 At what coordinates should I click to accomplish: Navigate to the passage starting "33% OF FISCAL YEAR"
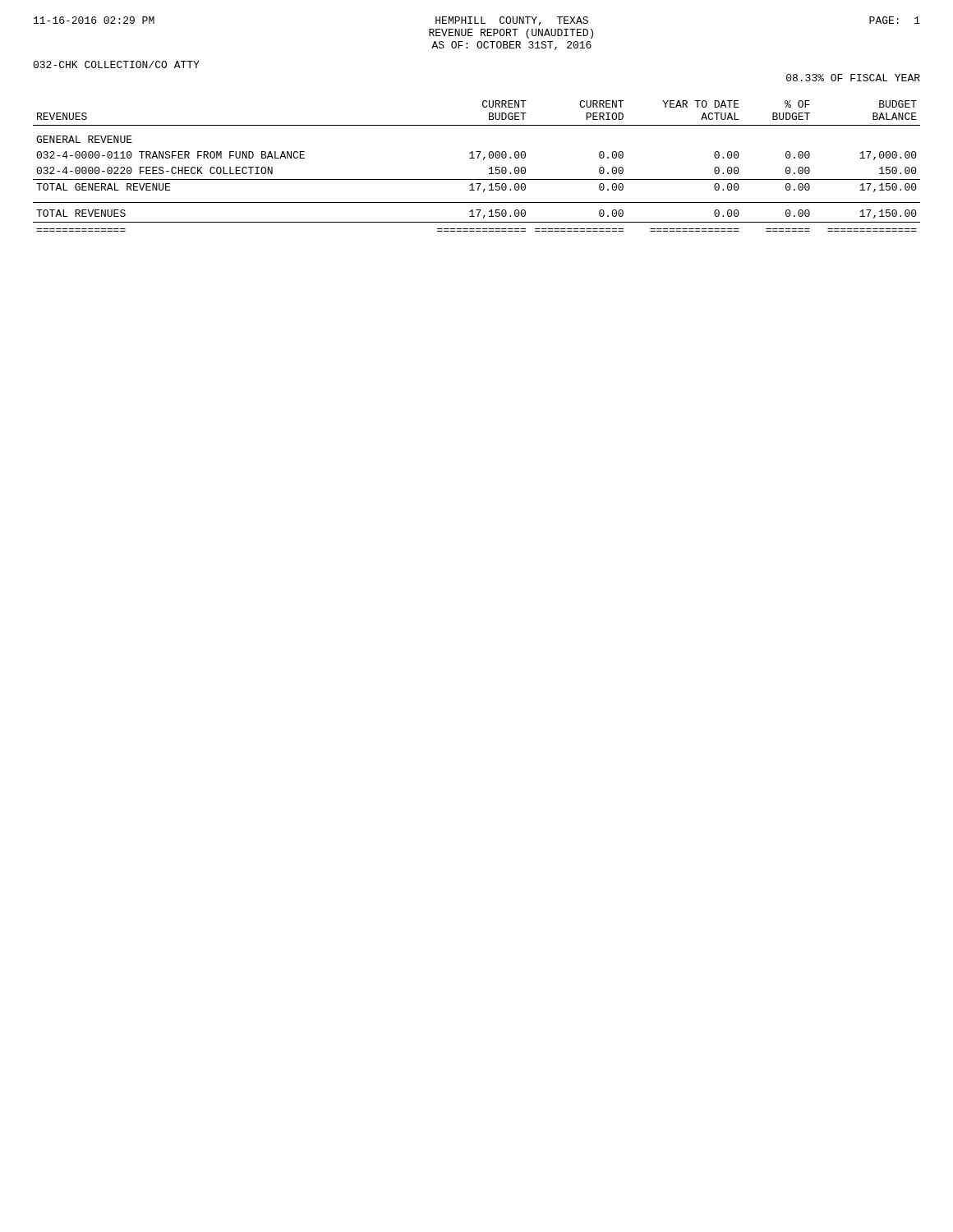(x=853, y=78)
